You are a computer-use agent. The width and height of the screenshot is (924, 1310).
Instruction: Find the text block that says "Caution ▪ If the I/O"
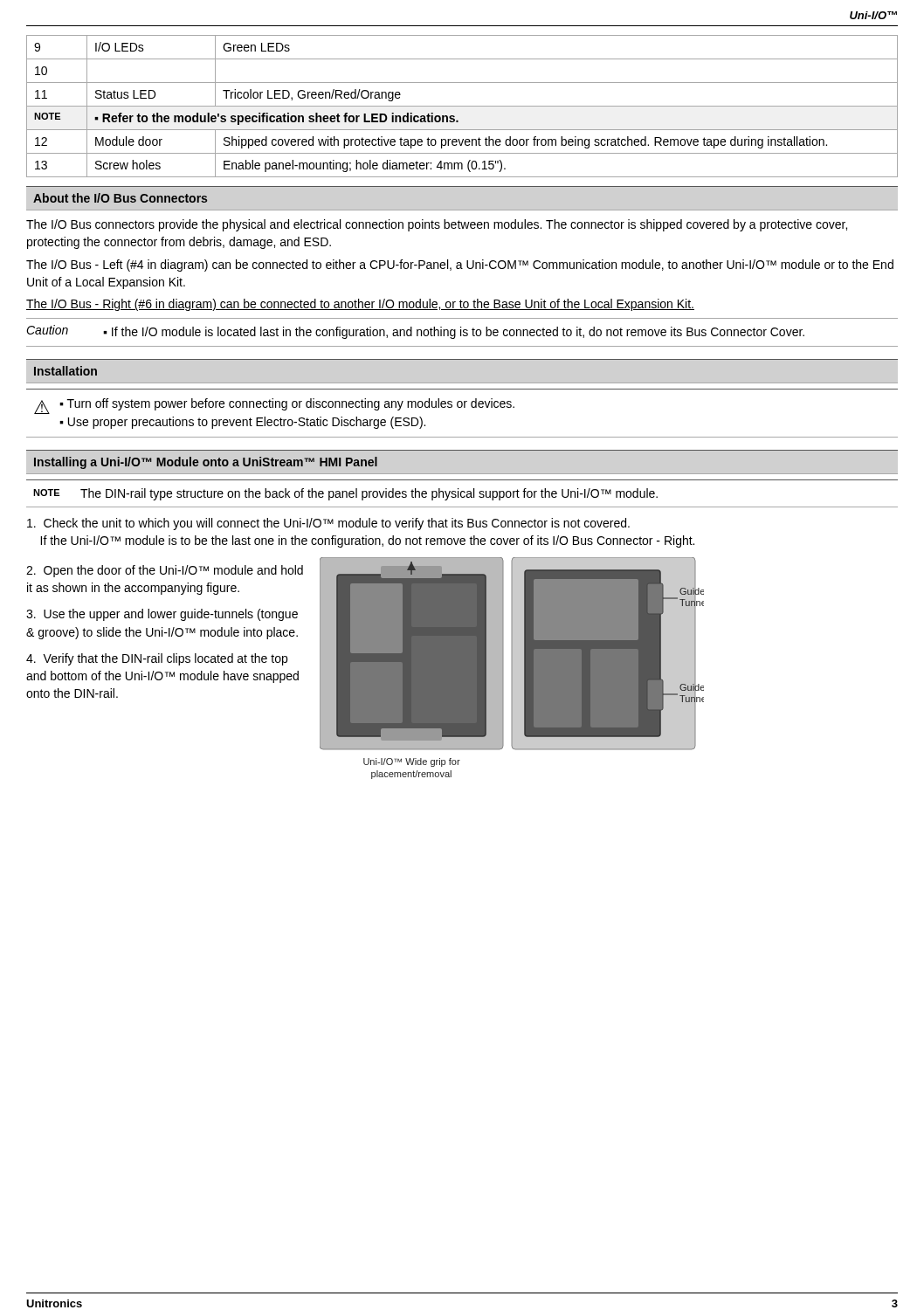pos(416,332)
